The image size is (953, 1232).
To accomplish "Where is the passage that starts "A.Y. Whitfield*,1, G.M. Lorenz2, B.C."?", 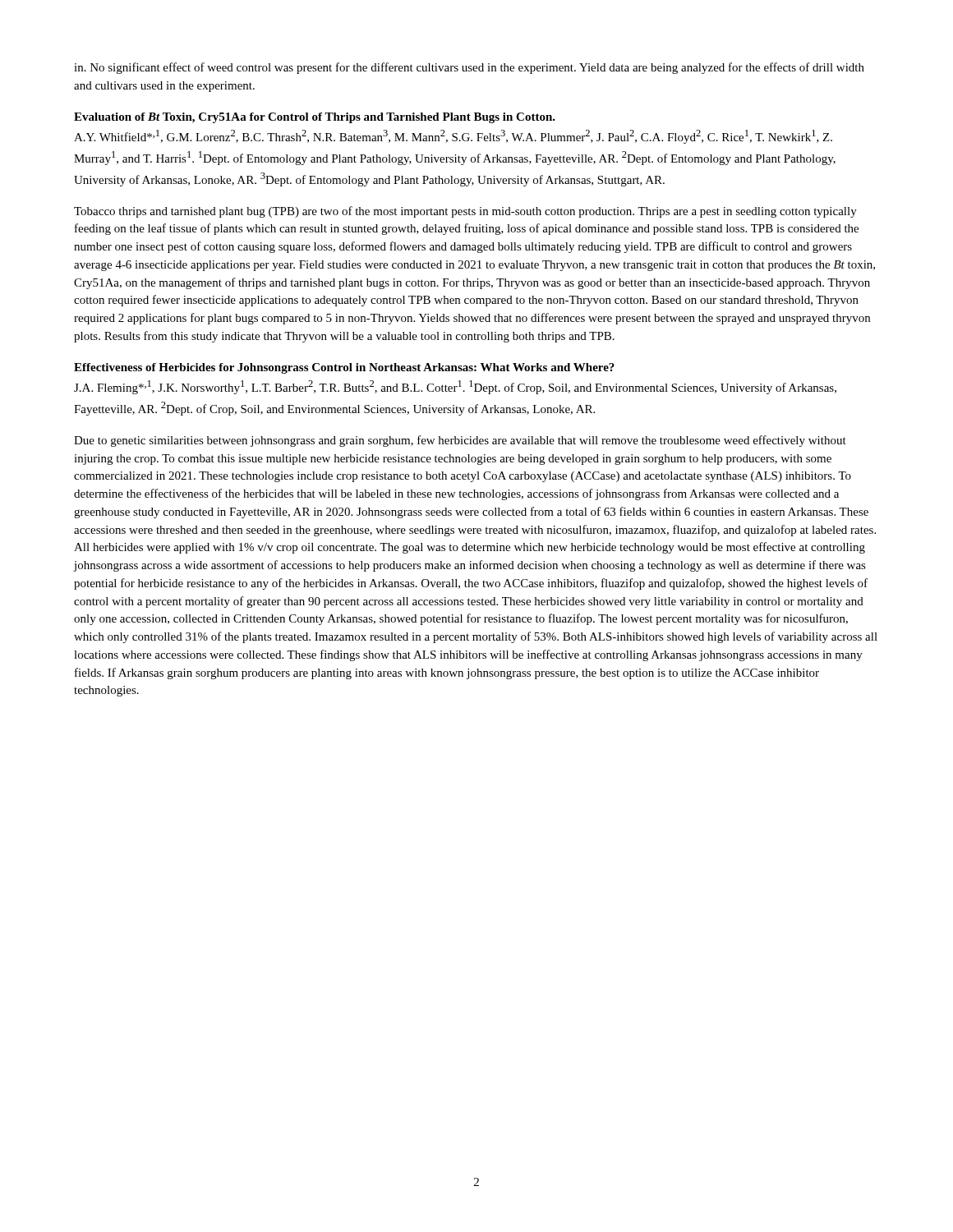I will tap(455, 157).
